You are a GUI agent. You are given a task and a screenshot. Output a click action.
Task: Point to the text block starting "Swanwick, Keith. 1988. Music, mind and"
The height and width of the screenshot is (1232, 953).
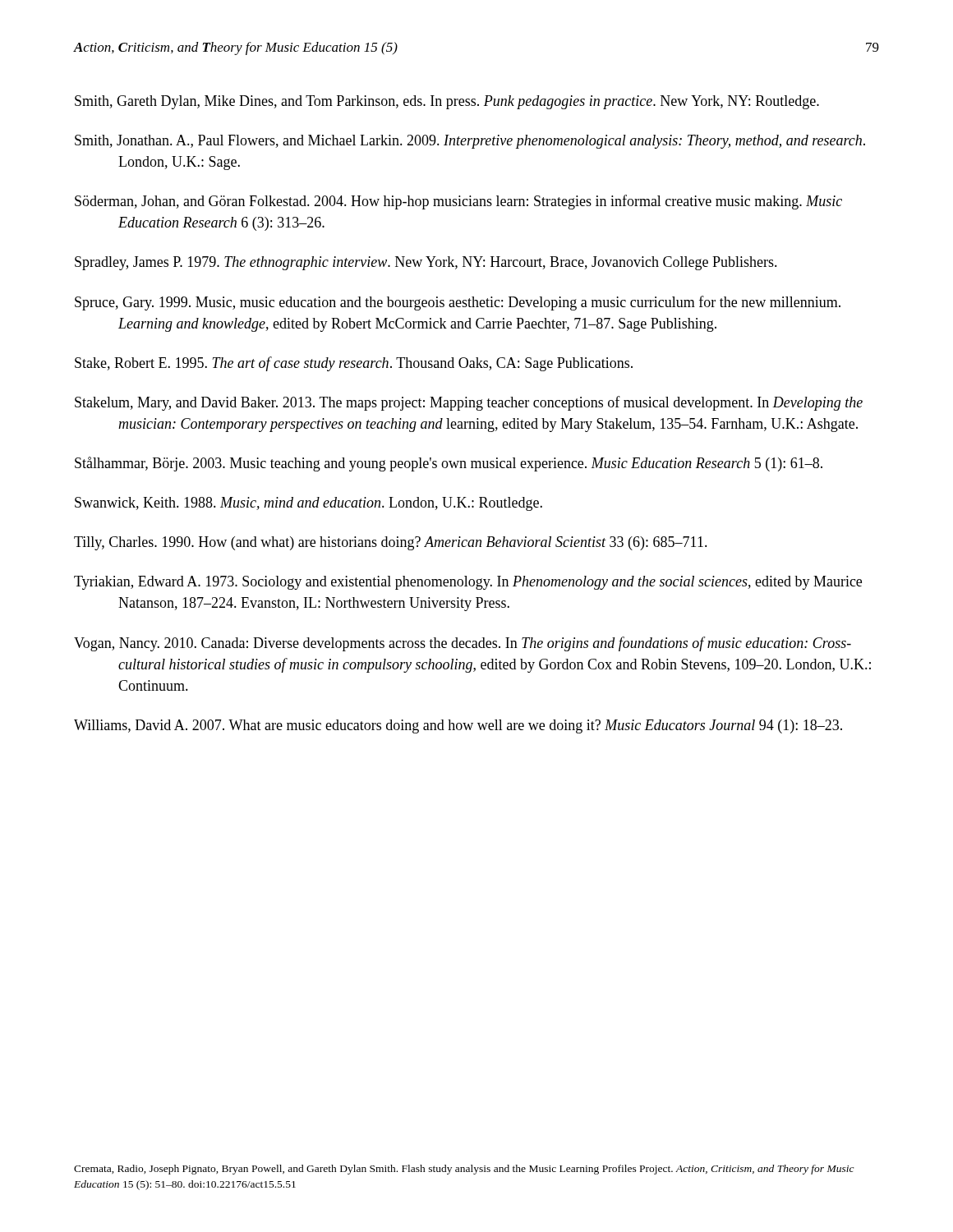point(308,503)
